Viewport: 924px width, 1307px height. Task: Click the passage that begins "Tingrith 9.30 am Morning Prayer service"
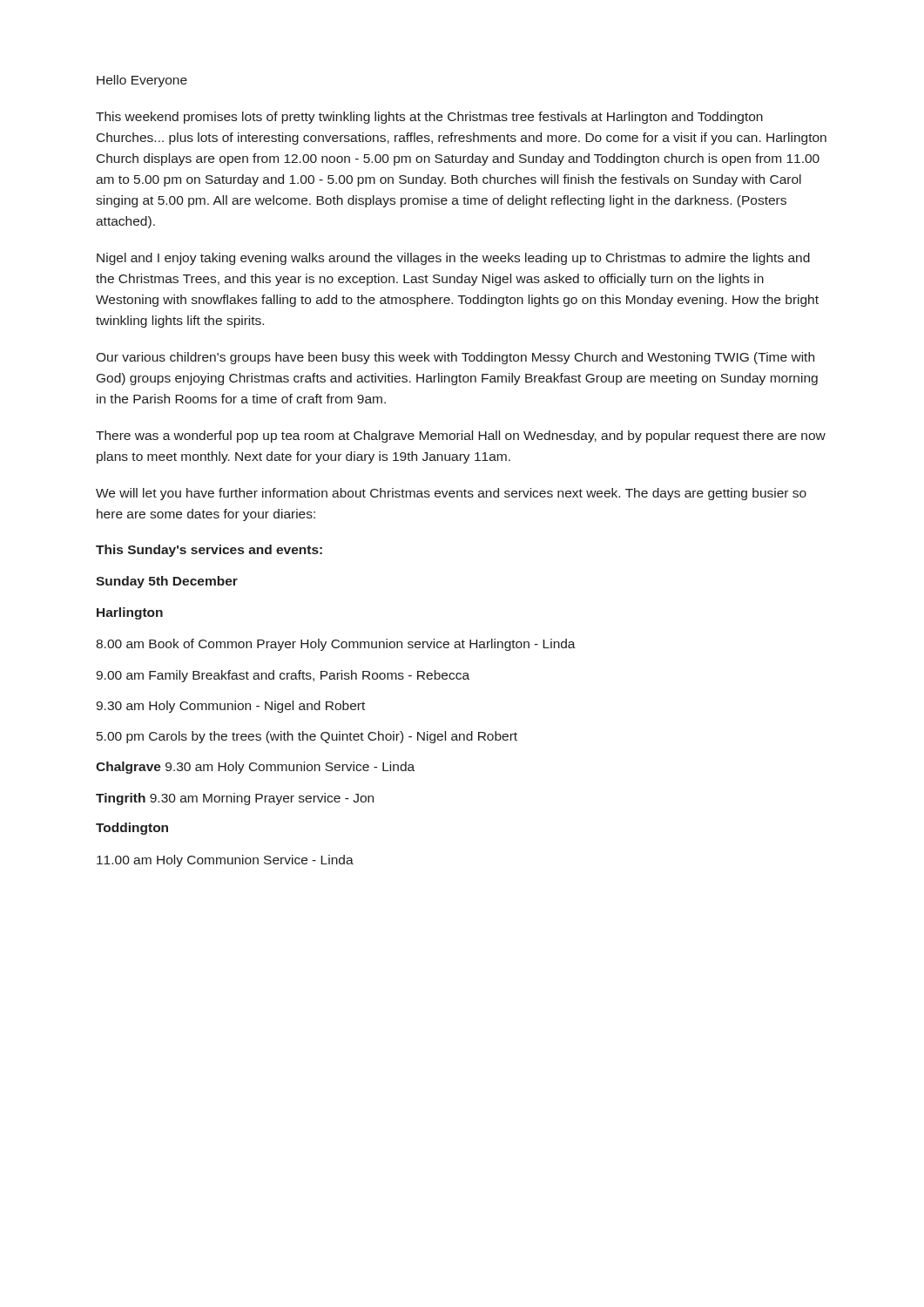click(235, 797)
